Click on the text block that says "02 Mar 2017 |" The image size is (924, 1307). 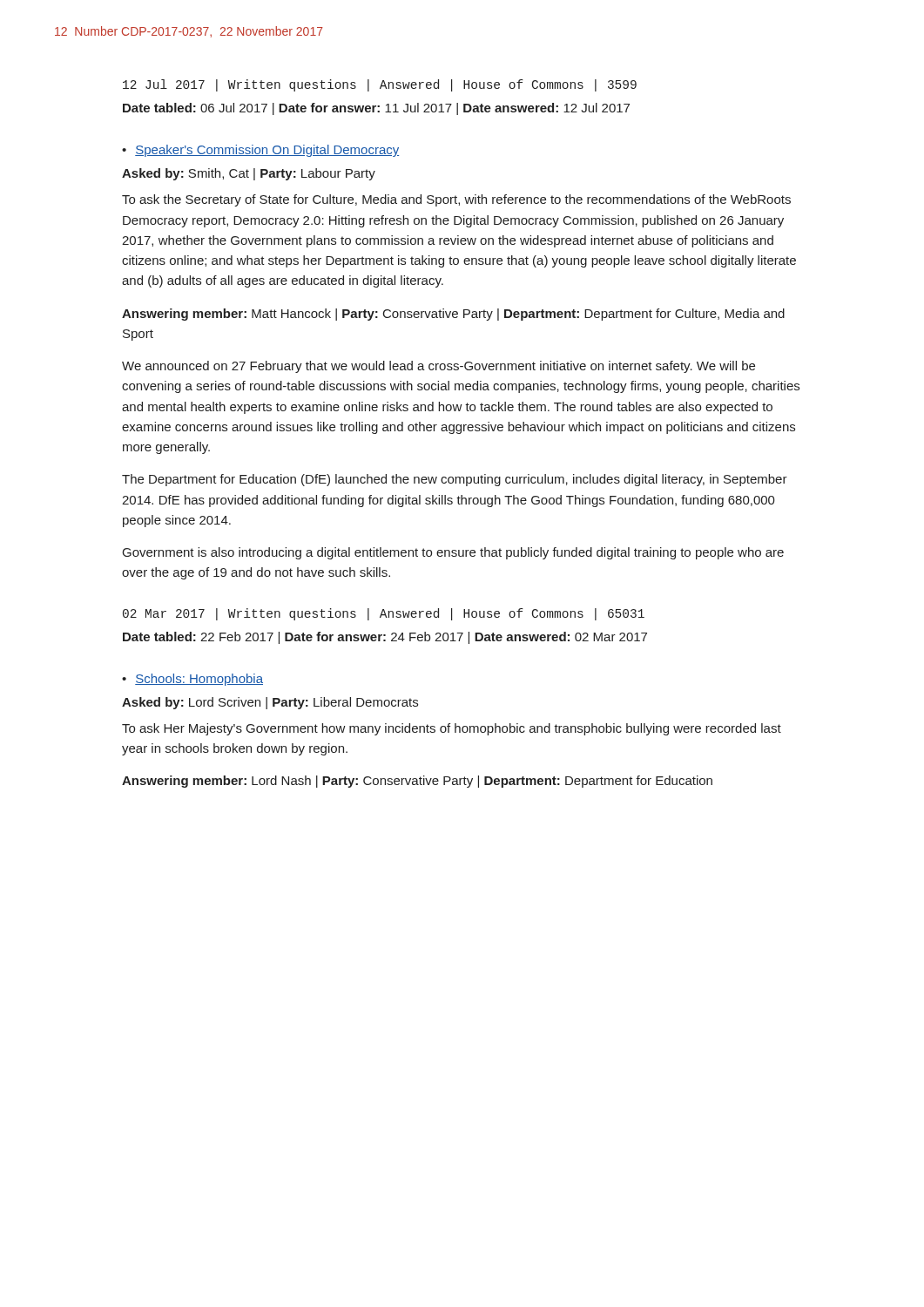[x=383, y=614]
